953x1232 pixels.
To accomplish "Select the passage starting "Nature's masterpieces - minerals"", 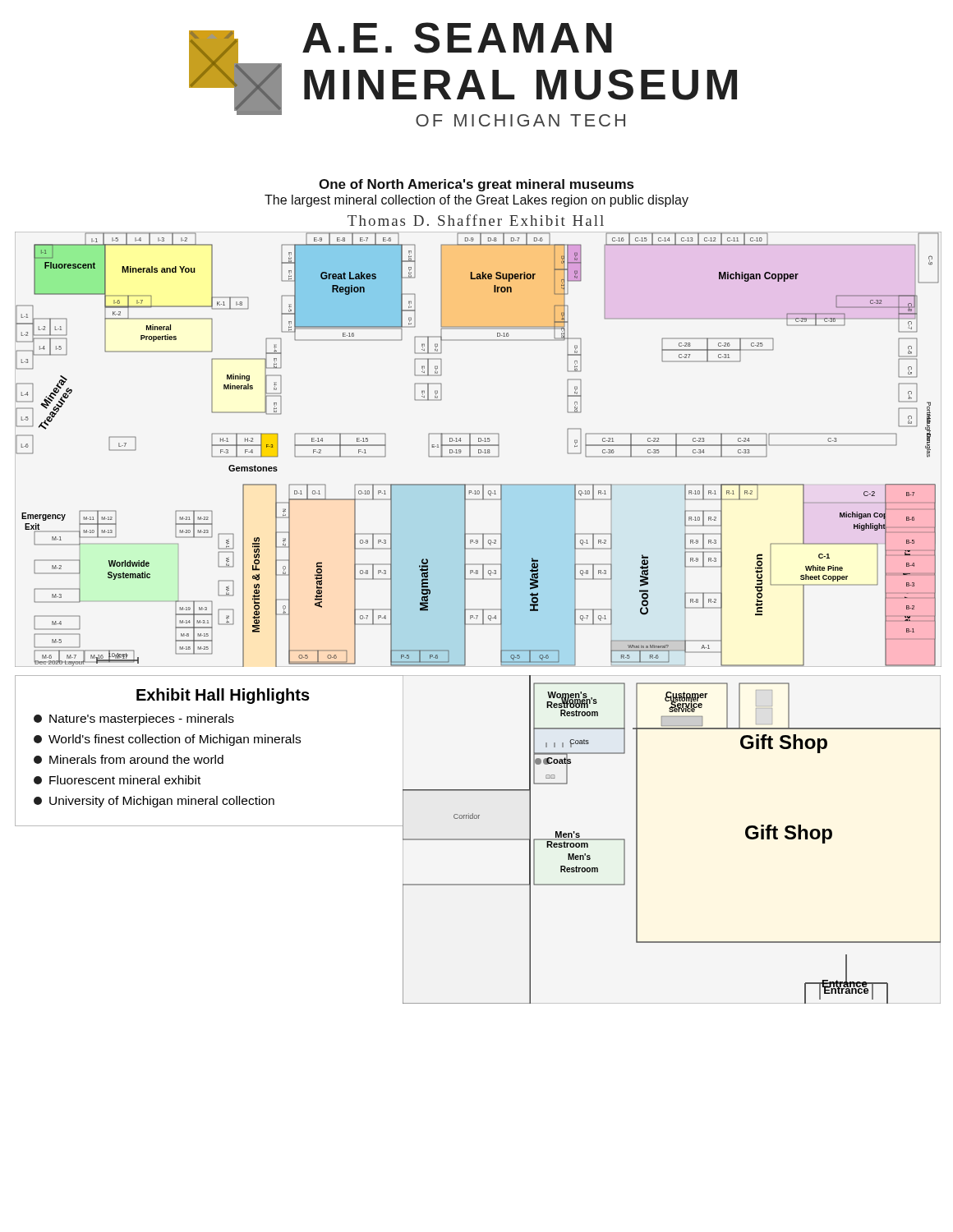I will click(134, 718).
